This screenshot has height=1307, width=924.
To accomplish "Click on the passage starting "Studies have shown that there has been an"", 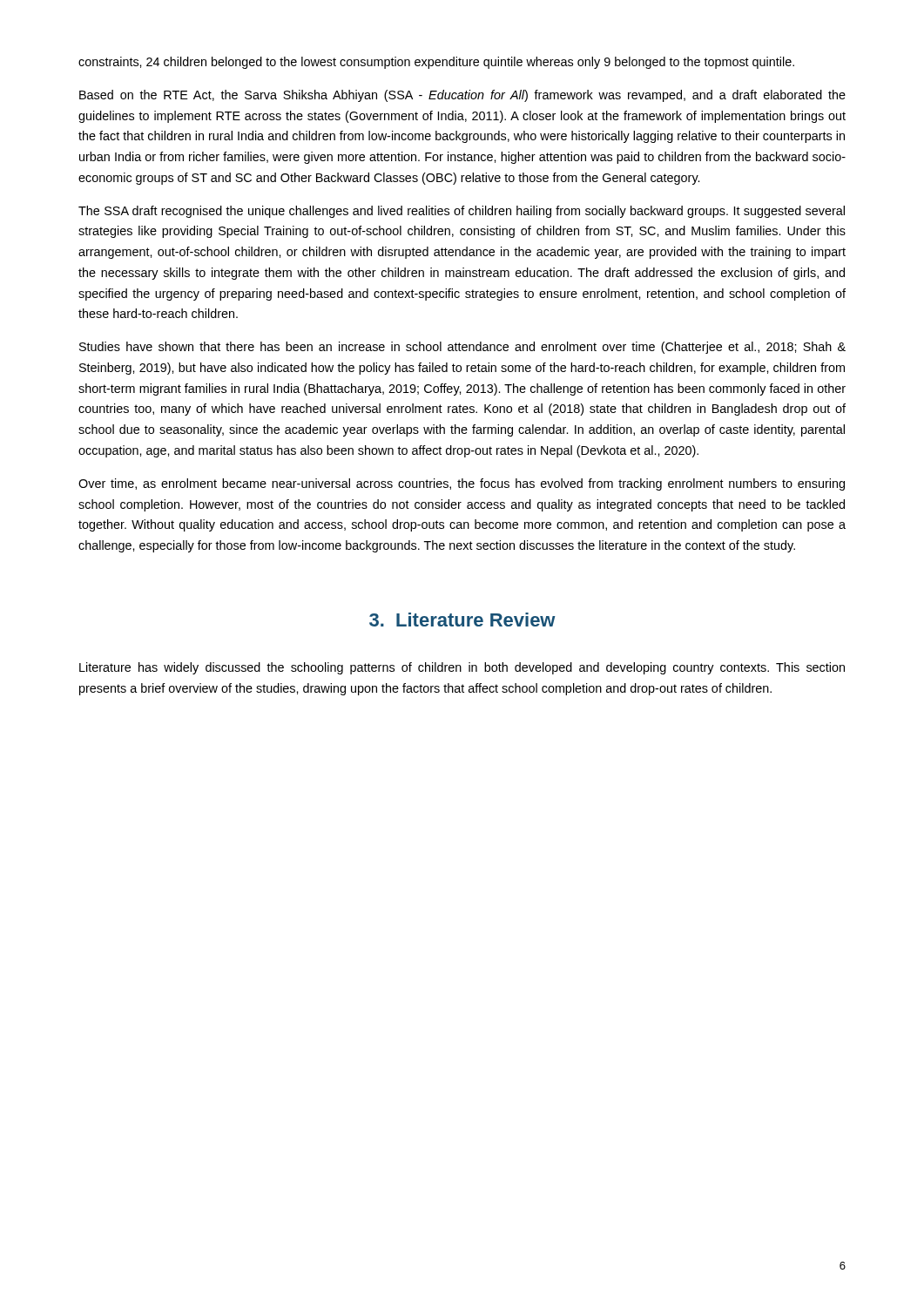I will pyautogui.click(x=462, y=399).
